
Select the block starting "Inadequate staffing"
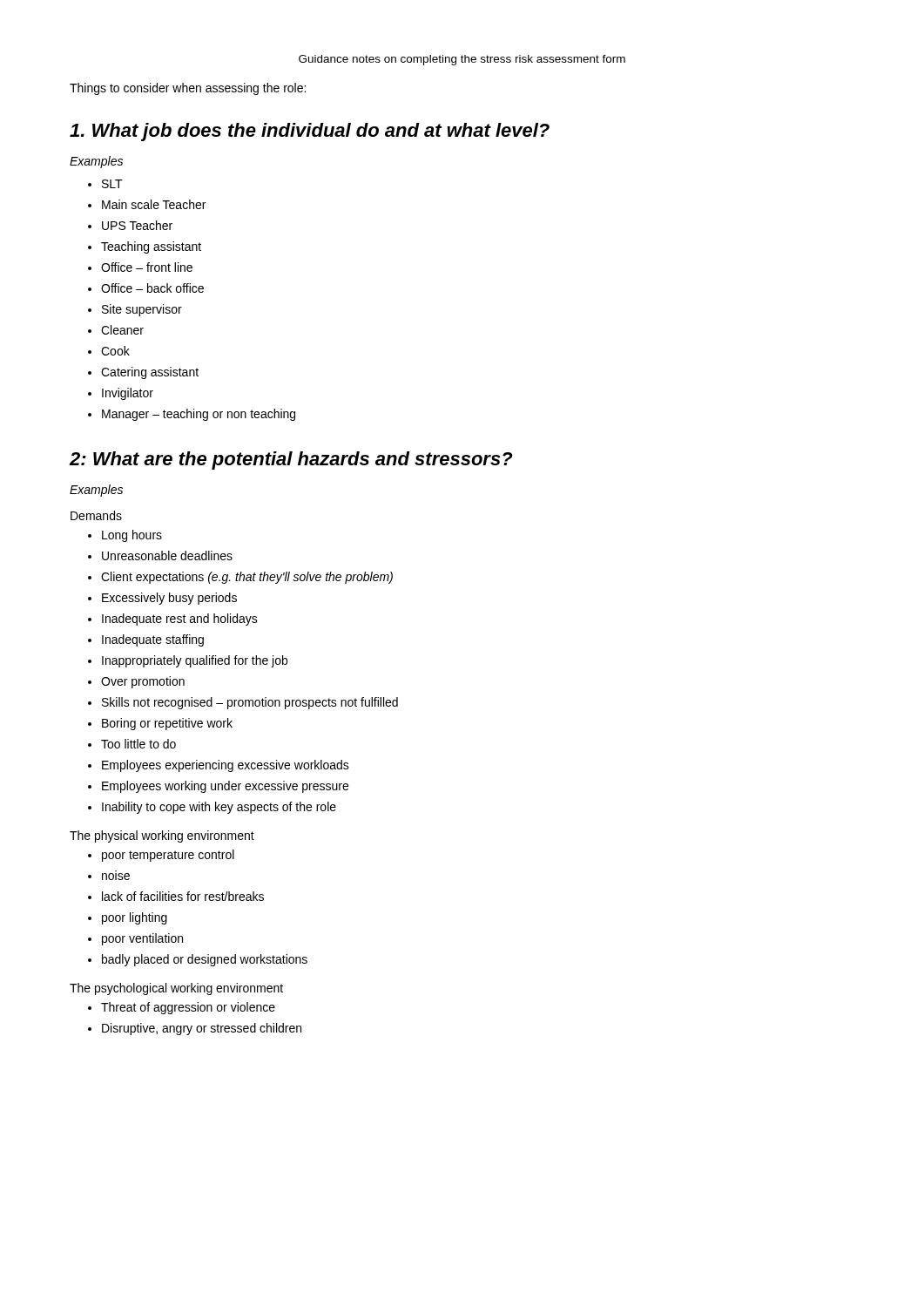(x=153, y=640)
